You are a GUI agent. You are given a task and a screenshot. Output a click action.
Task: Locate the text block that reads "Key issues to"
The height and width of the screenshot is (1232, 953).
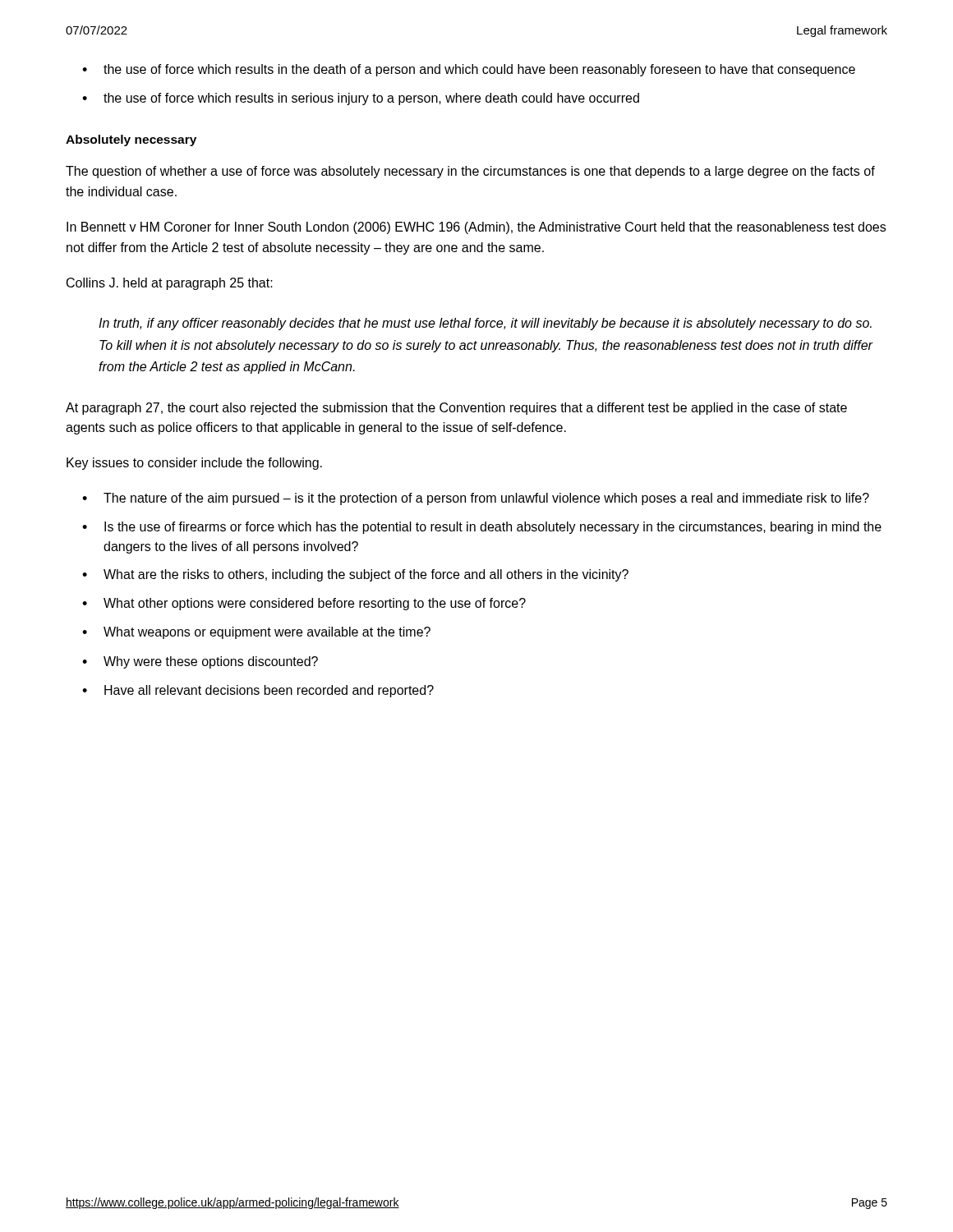(x=194, y=463)
